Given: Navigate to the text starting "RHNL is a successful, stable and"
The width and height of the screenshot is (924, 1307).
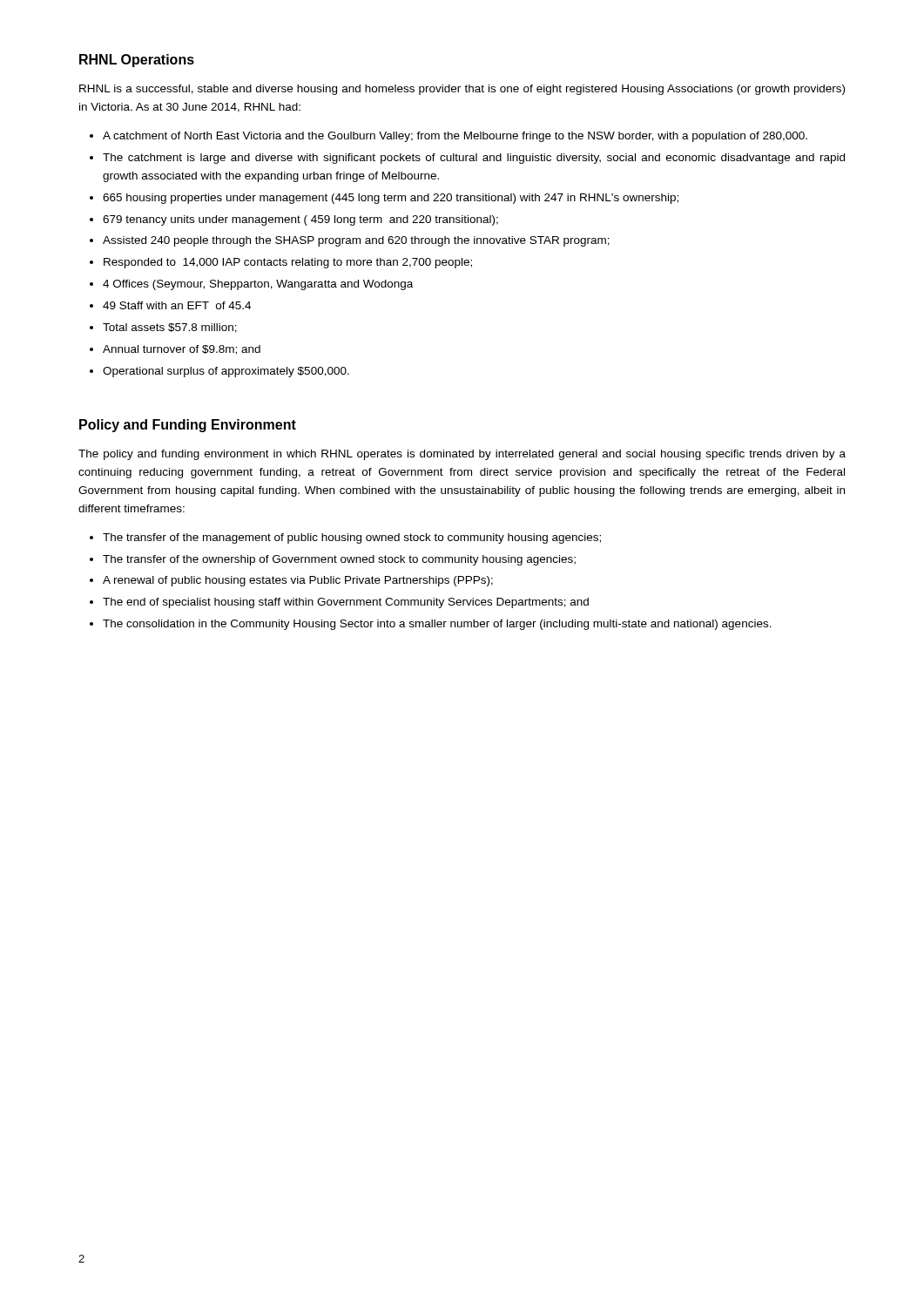Looking at the screenshot, I should tap(462, 98).
